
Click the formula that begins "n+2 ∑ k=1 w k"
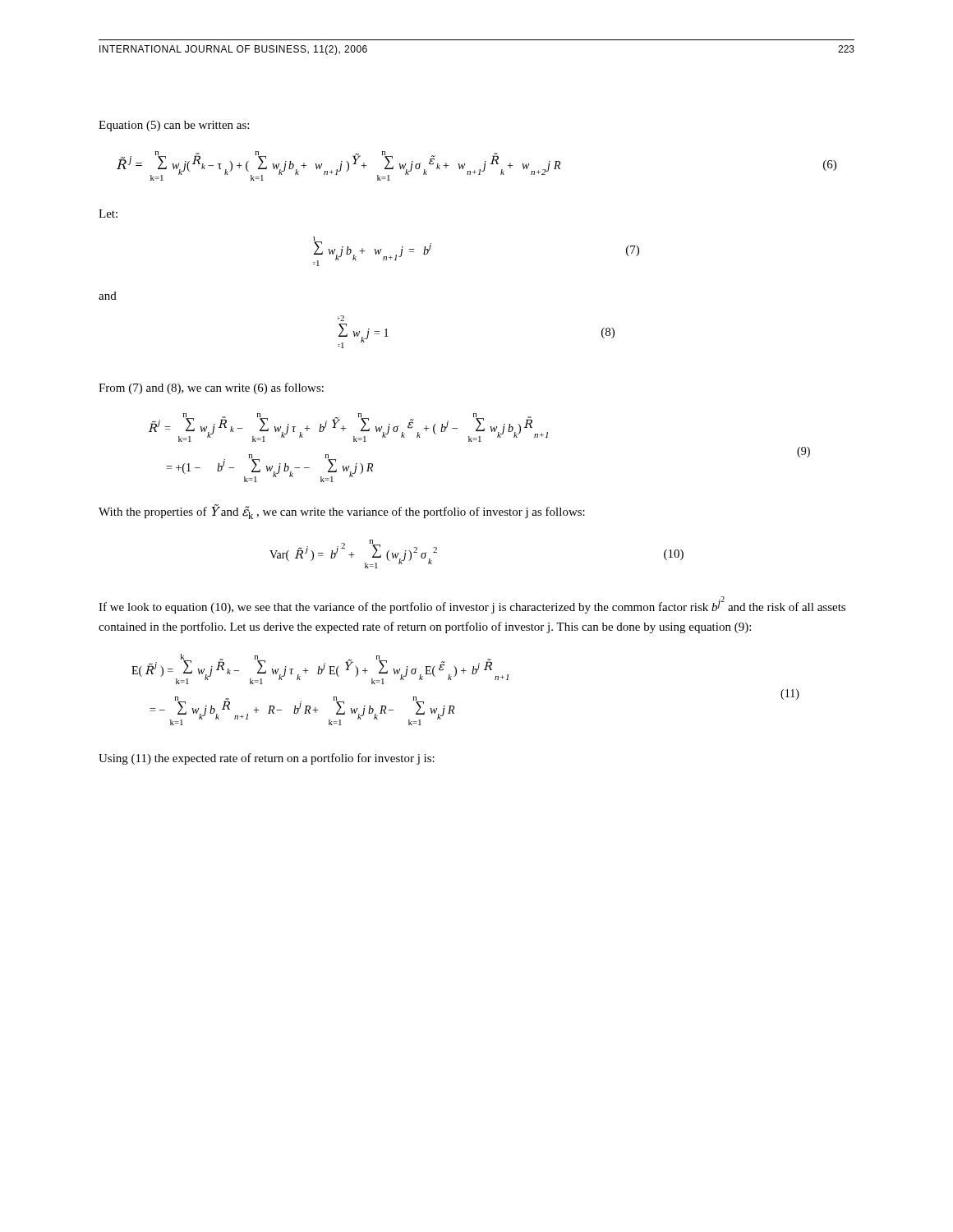341,318
